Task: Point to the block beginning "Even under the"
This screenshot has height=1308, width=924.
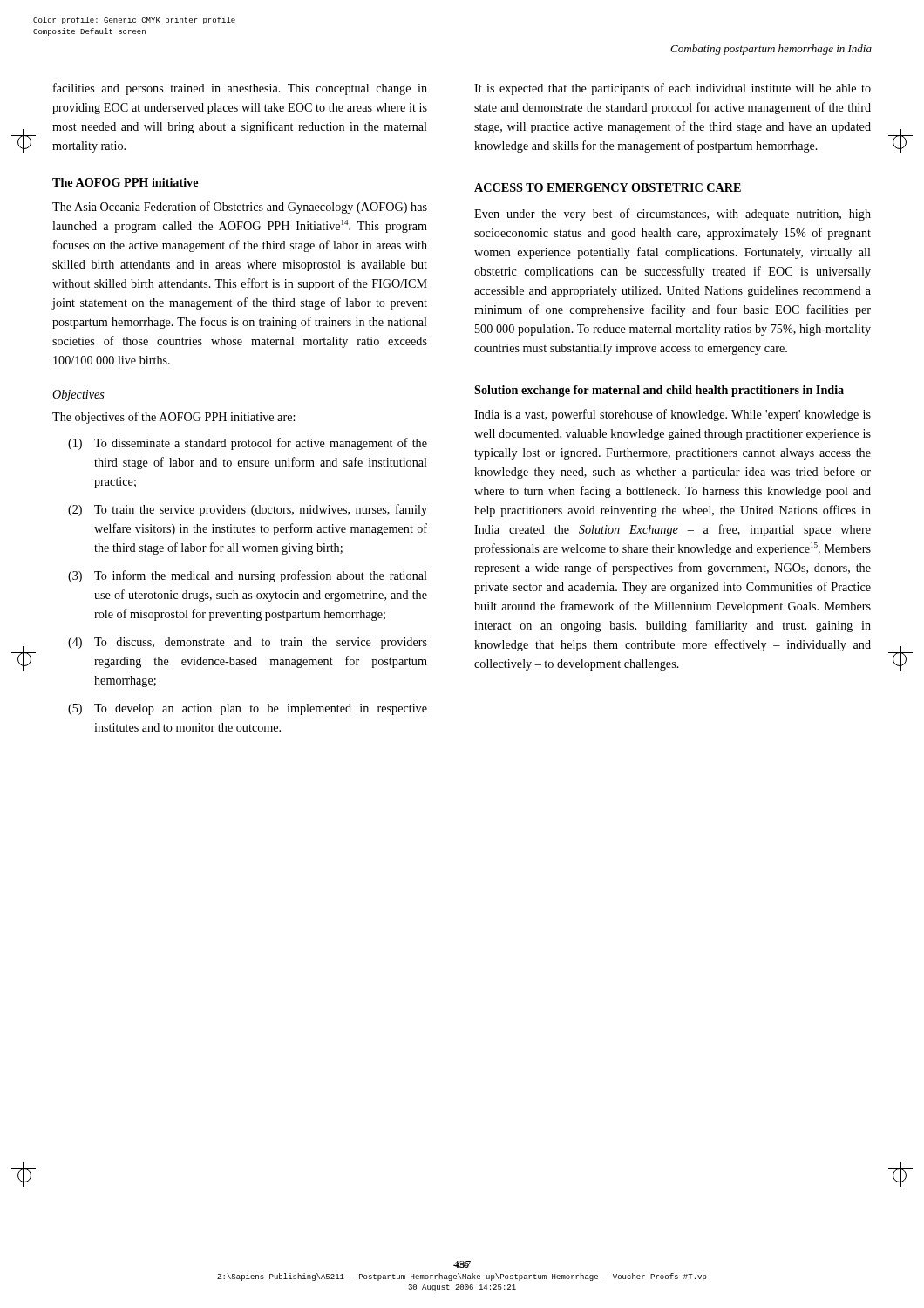Action: 673,281
